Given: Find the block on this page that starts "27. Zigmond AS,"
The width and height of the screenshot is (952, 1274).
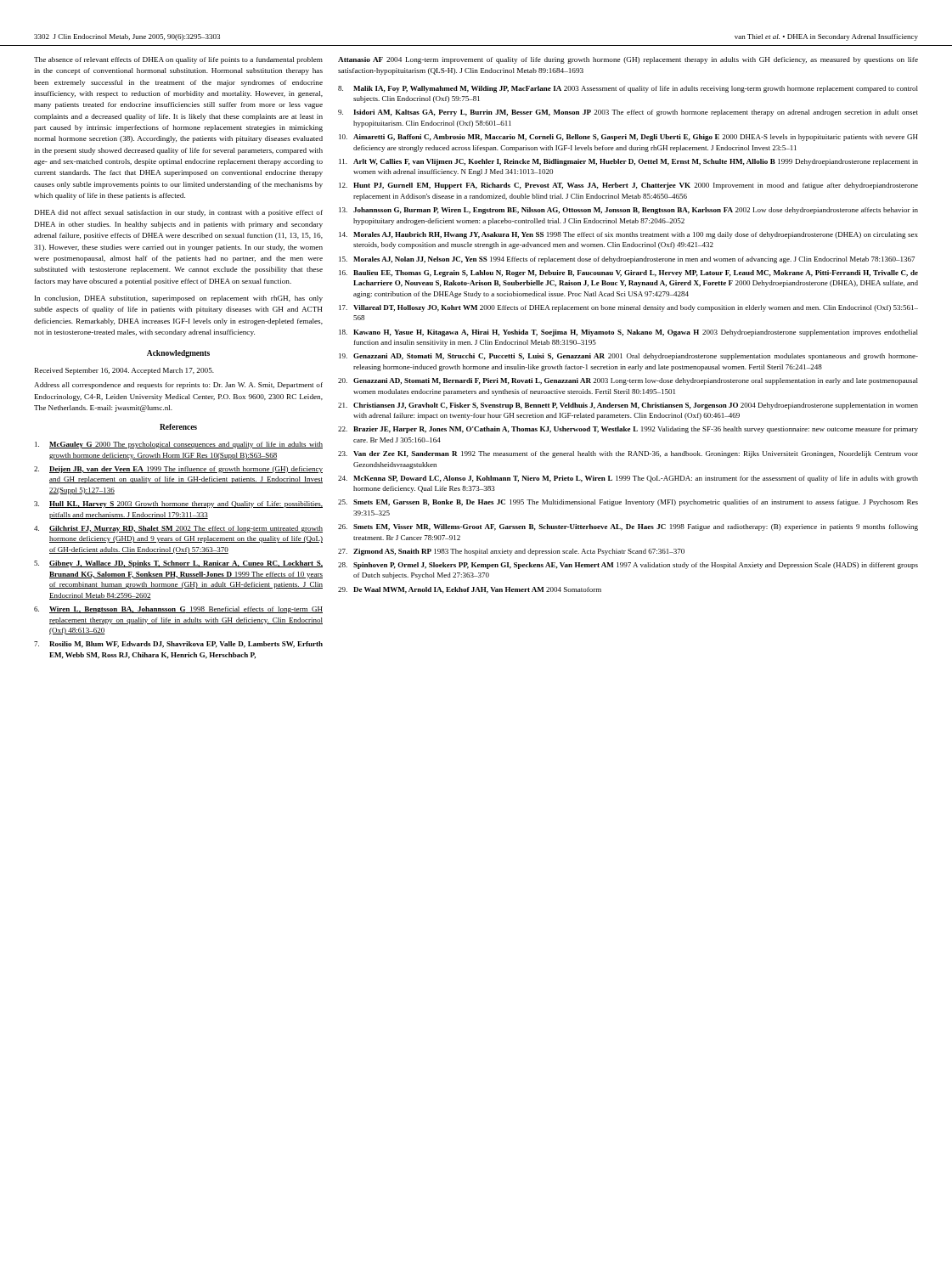Looking at the screenshot, I should (511, 551).
